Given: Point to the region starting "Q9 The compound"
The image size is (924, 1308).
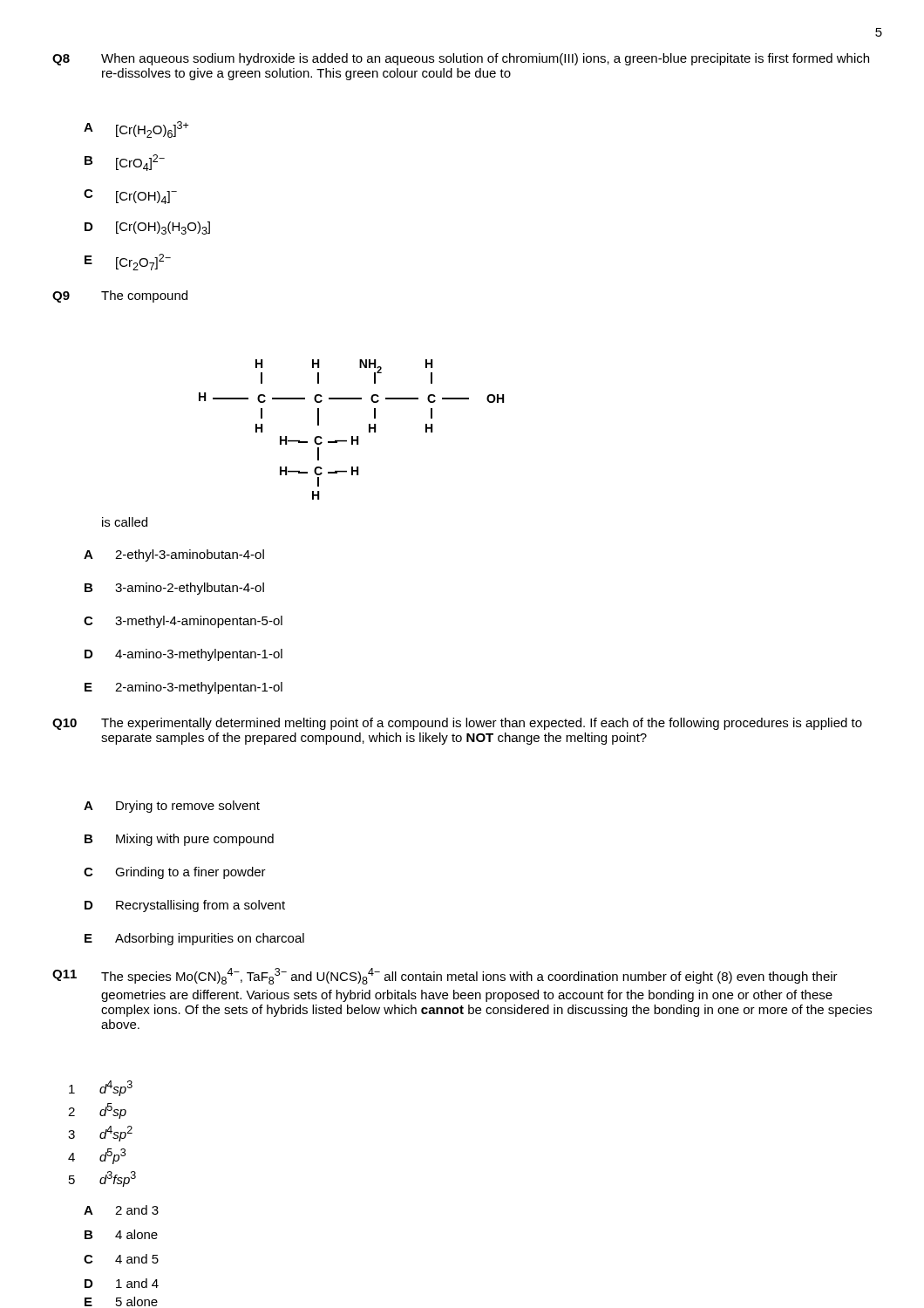Looking at the screenshot, I should pos(120,296).
